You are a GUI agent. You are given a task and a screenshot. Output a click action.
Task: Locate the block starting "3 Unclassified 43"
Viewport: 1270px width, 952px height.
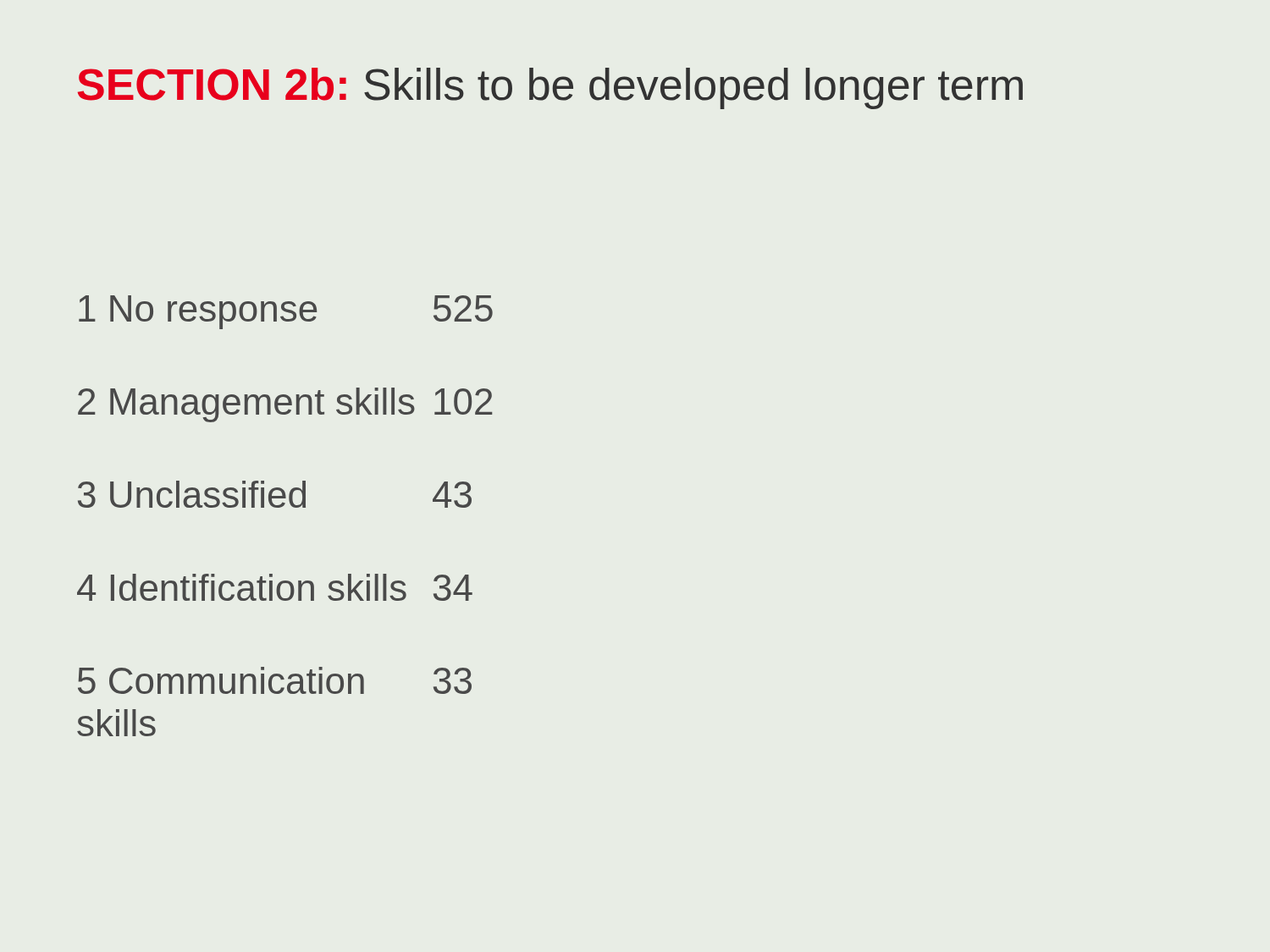305,495
